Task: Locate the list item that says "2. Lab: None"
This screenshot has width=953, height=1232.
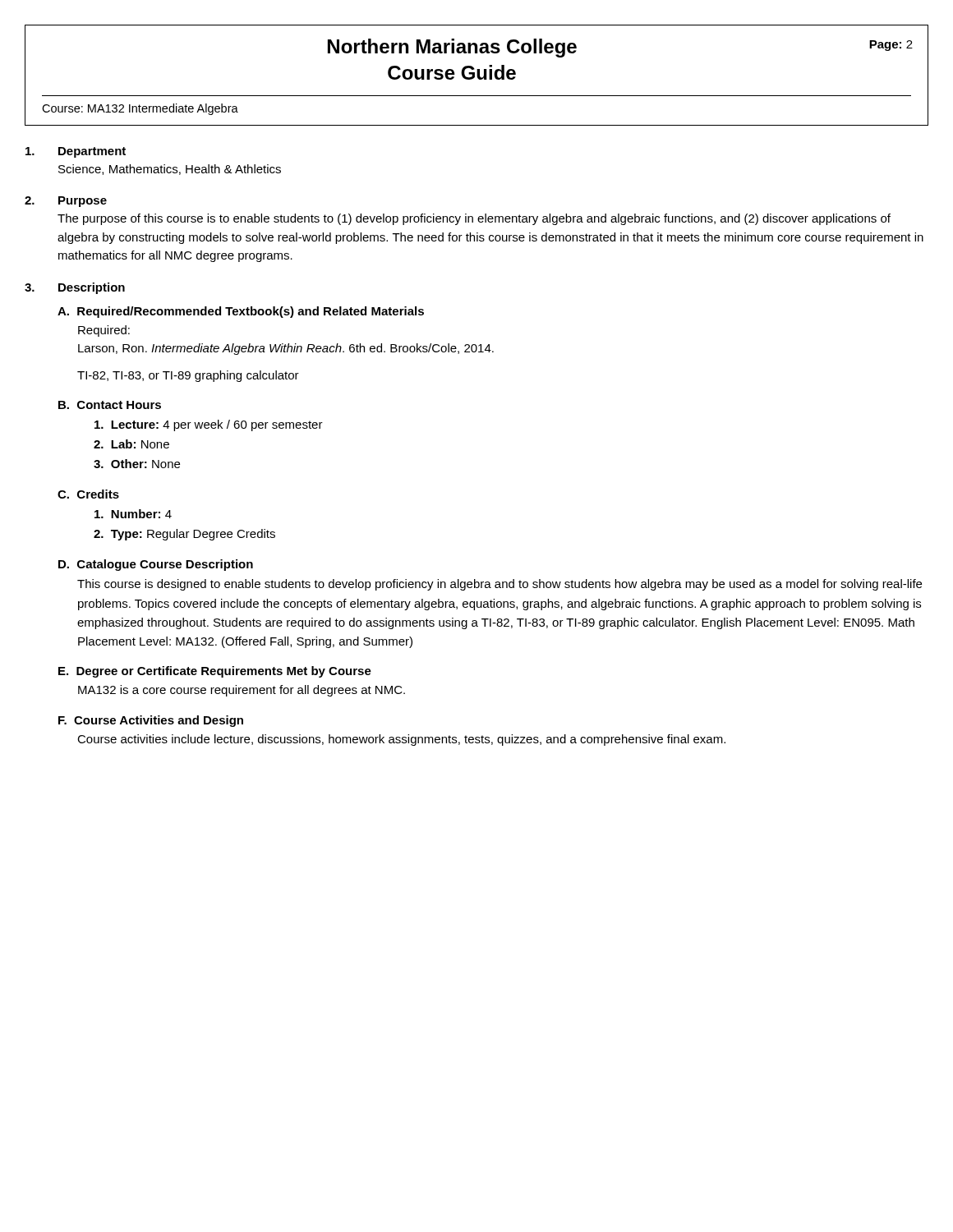Action: [x=132, y=444]
